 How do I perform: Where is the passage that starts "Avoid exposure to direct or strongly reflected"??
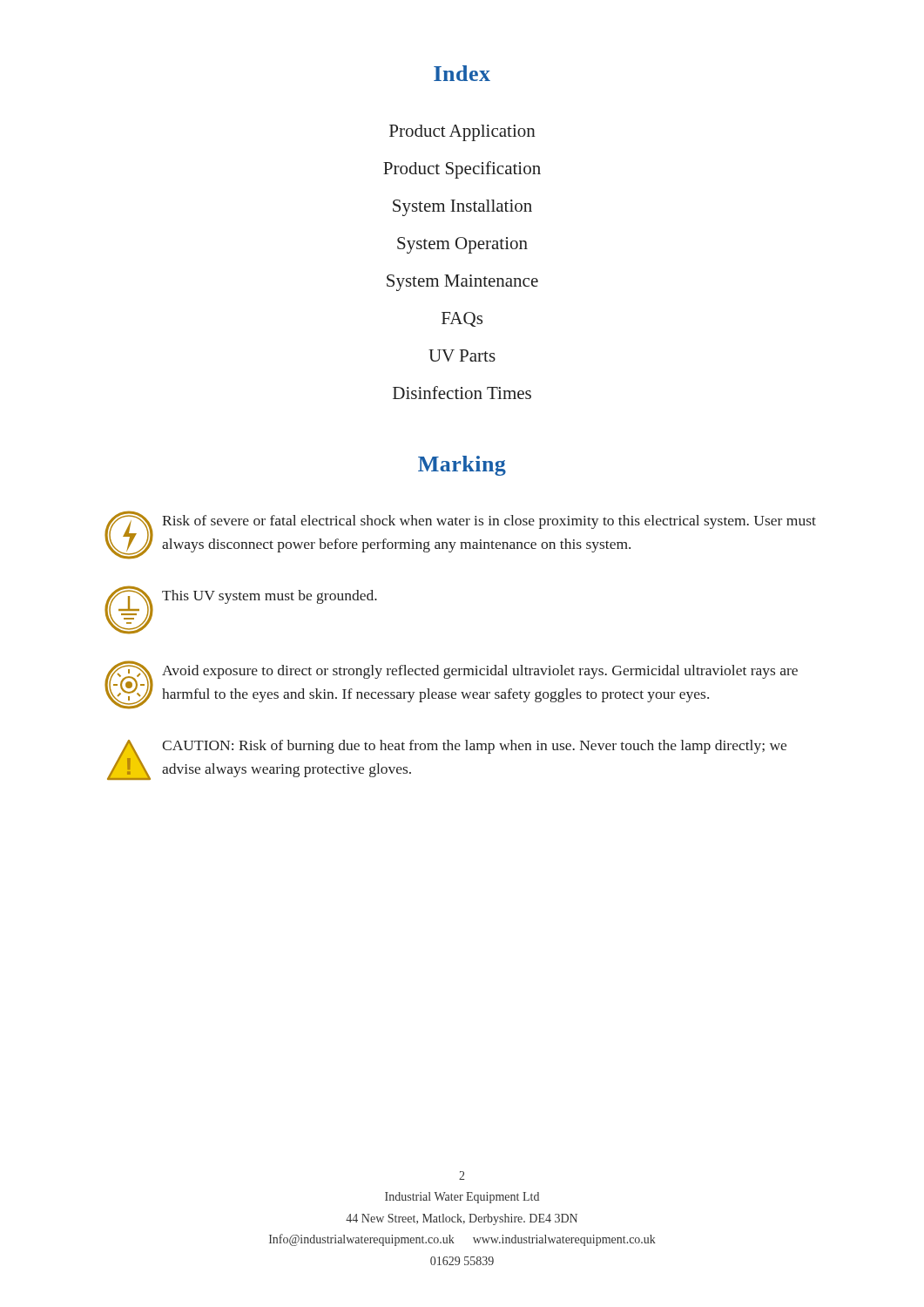click(480, 682)
